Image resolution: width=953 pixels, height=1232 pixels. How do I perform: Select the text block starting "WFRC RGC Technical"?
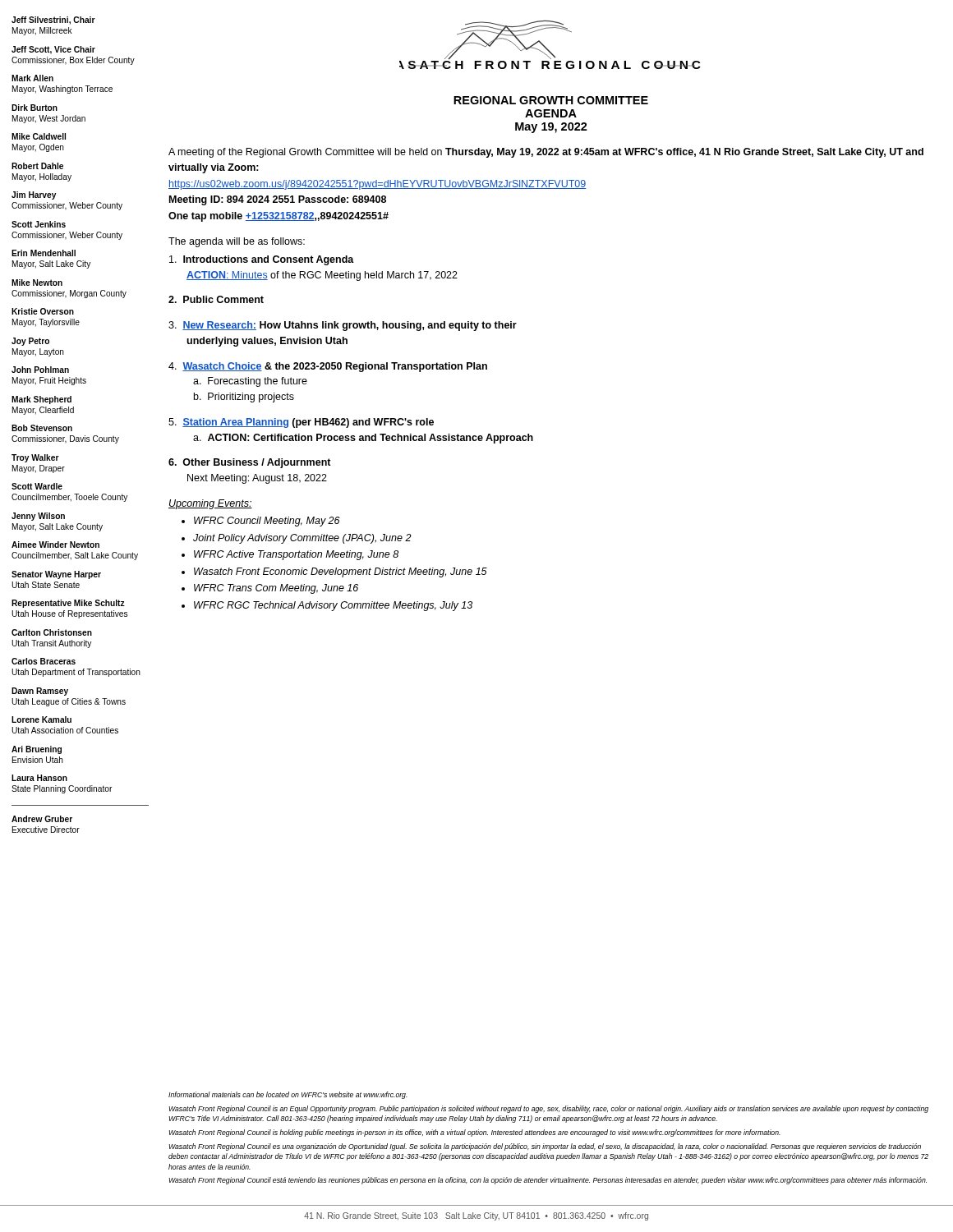[x=333, y=605]
